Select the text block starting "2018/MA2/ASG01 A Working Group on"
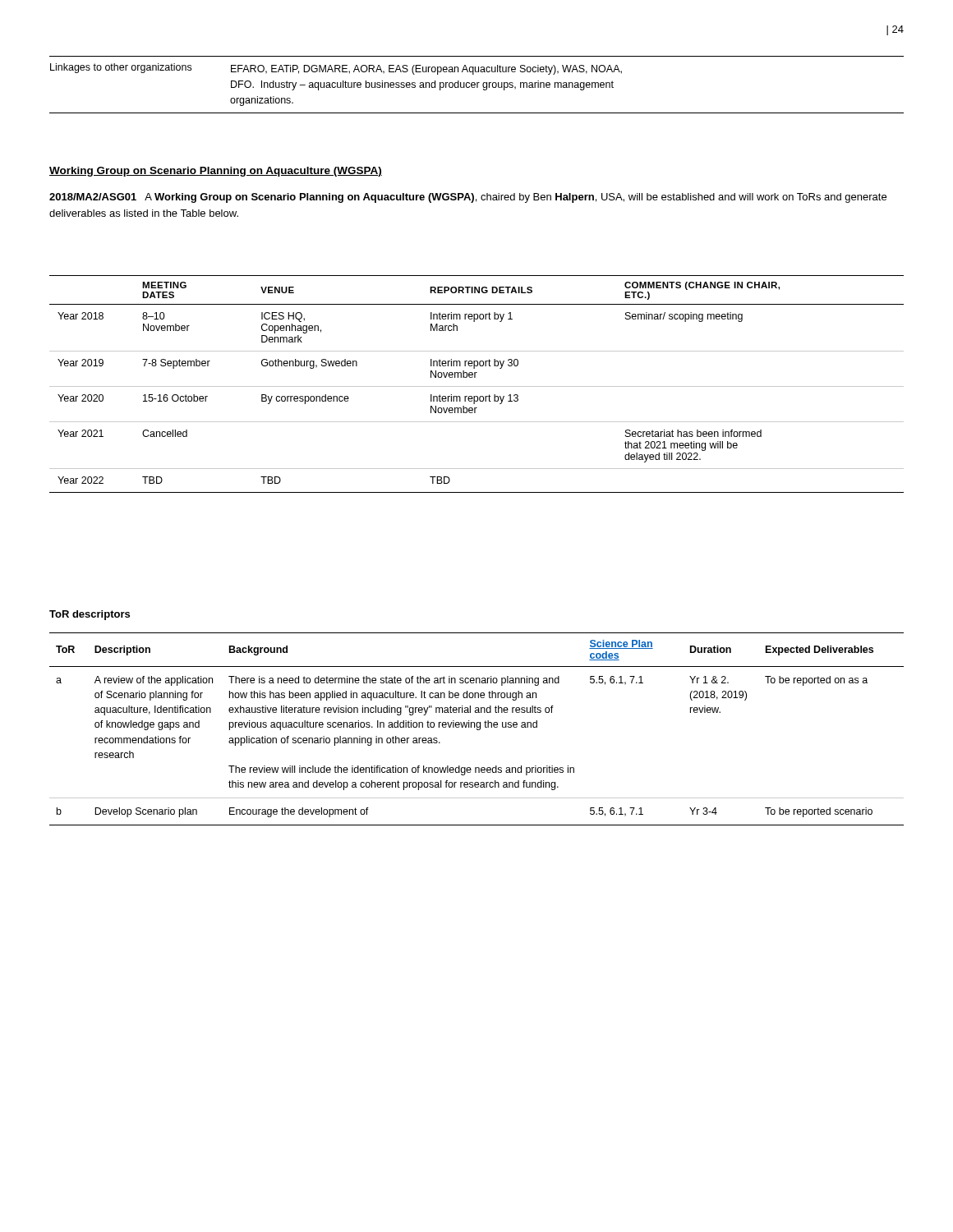 point(468,205)
